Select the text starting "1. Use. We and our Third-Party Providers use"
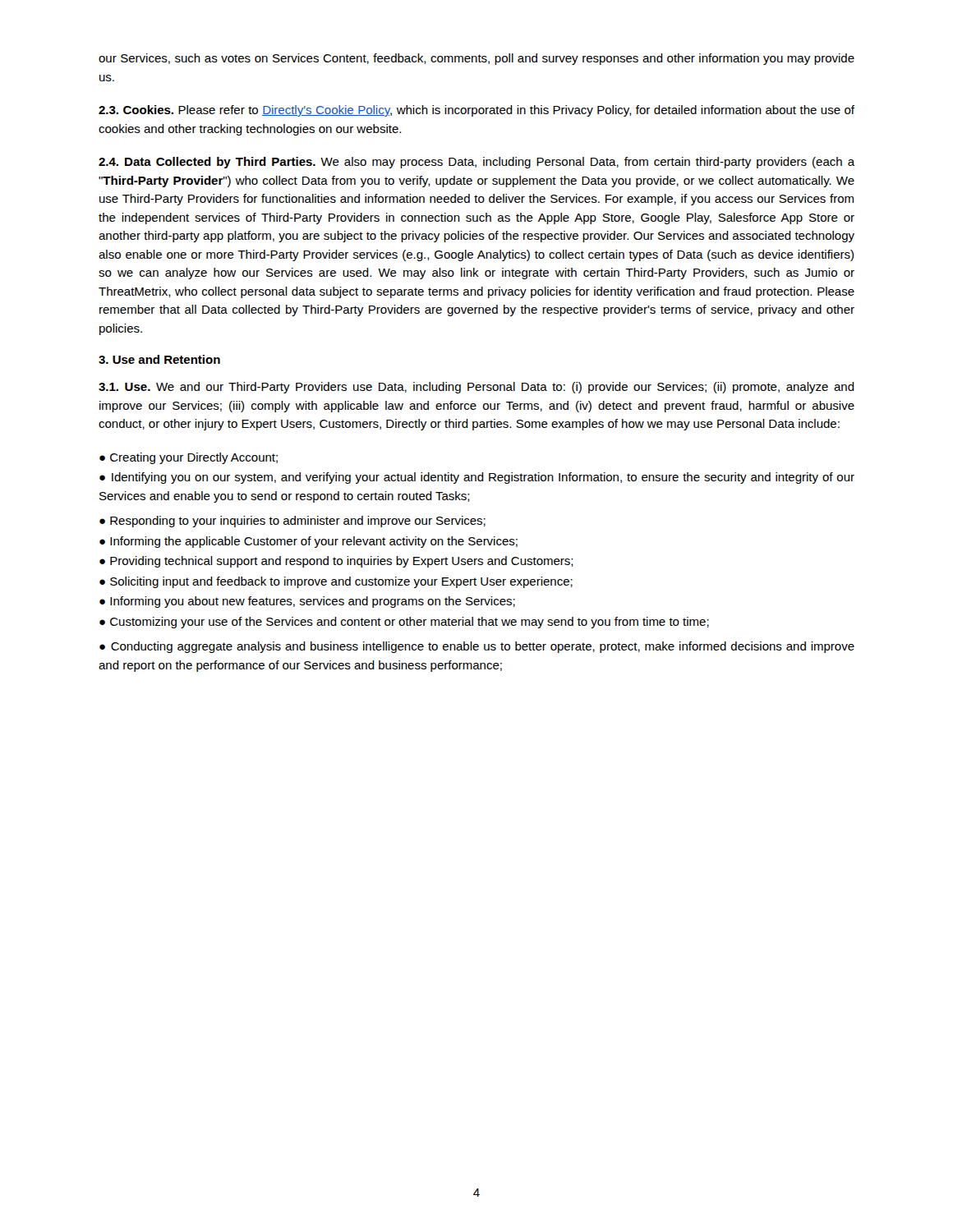953x1232 pixels. 476,405
